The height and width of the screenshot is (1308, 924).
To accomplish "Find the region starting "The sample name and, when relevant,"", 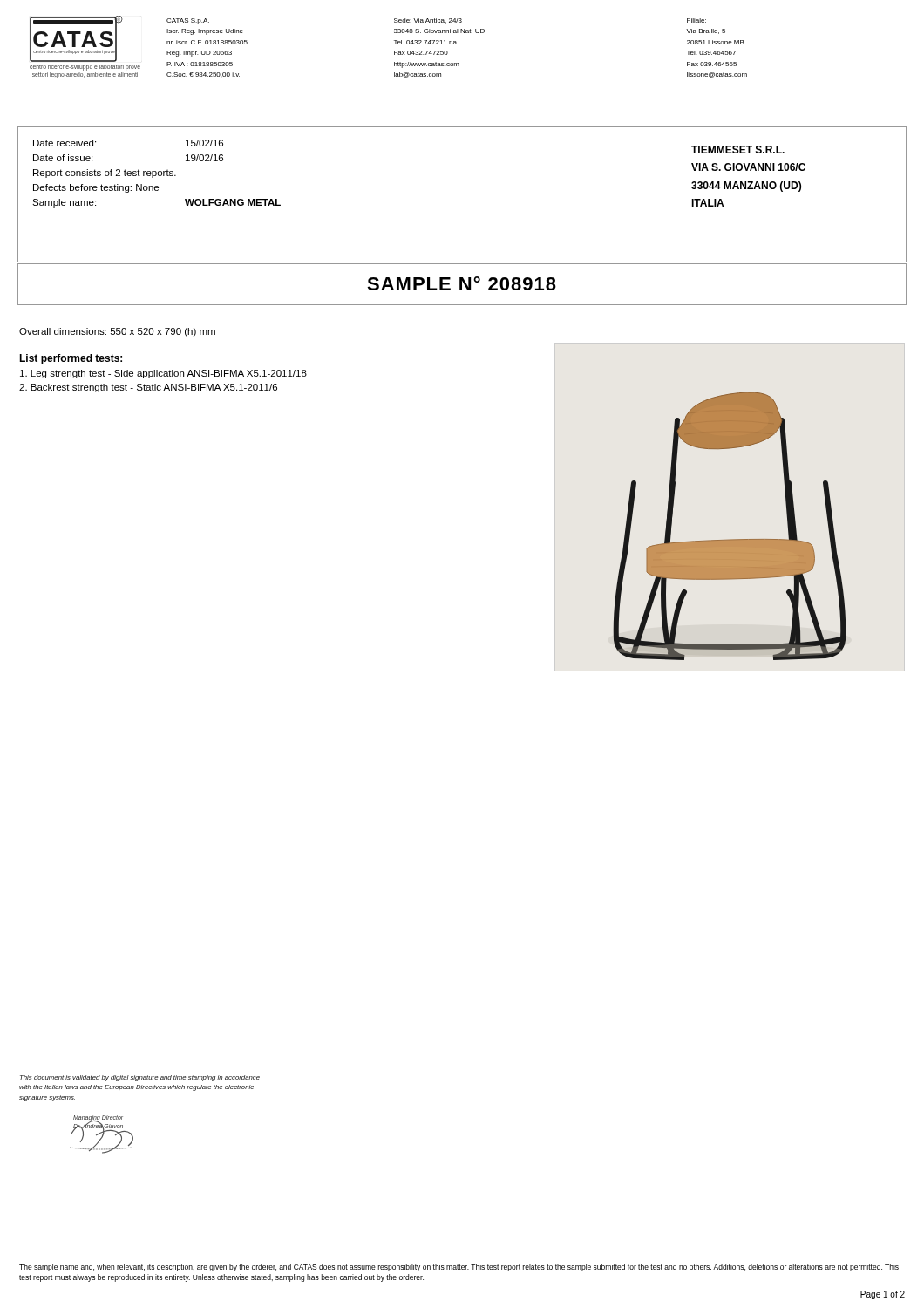I will [x=462, y=1272].
